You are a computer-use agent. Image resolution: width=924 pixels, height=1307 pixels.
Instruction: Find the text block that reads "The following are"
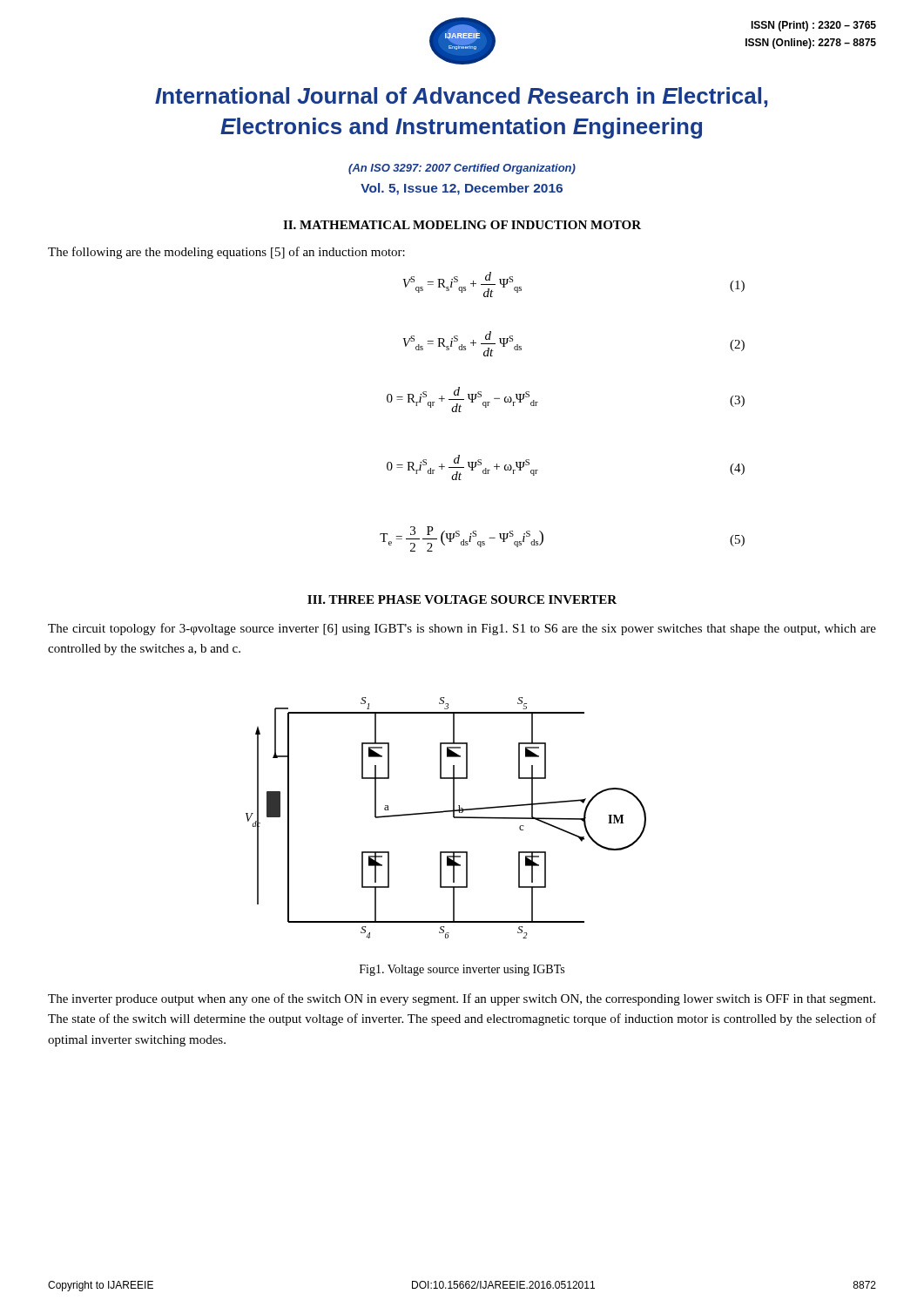[227, 252]
